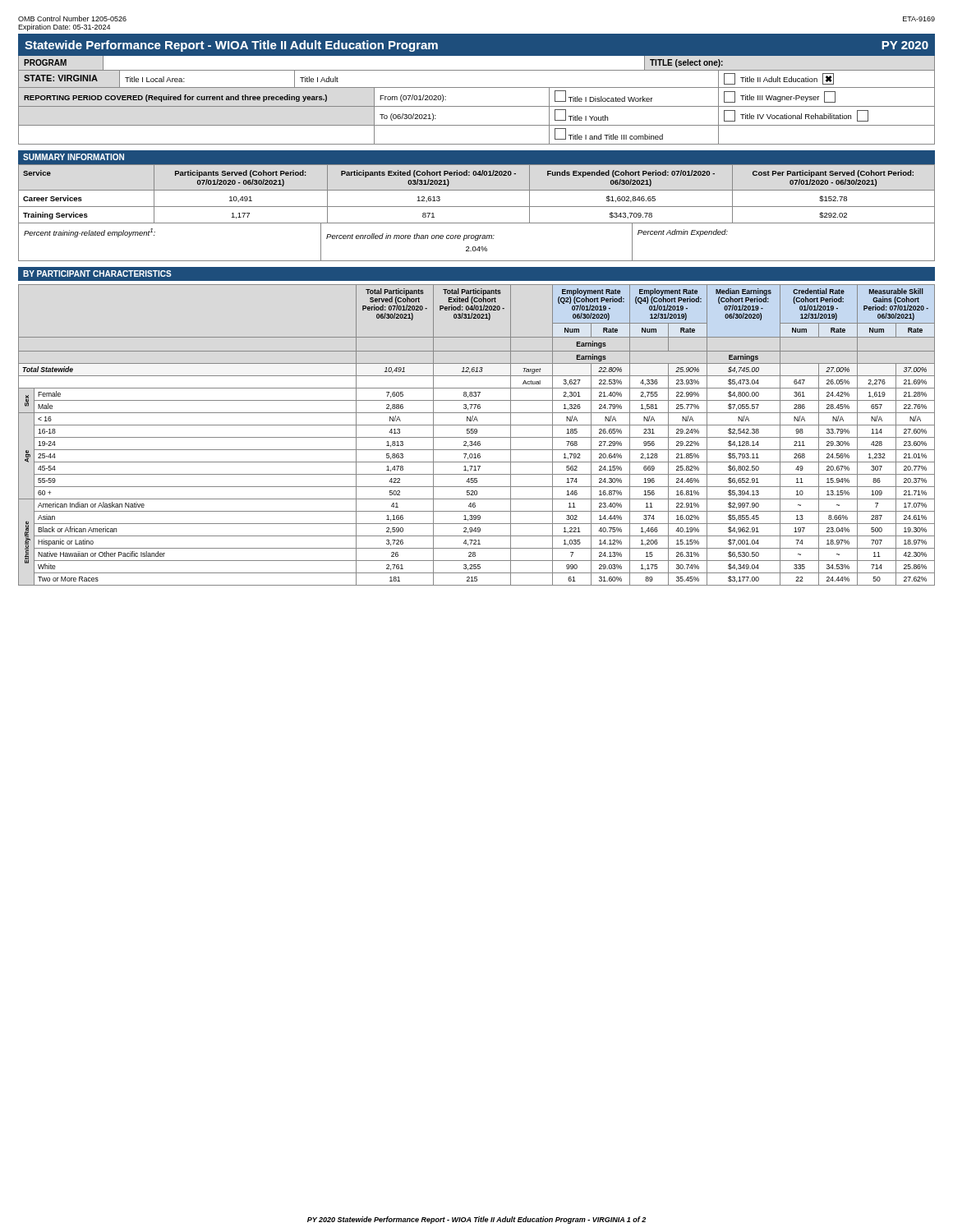
Task: Click on the table containing "PROGRAM TITLE (select"
Action: click(476, 100)
